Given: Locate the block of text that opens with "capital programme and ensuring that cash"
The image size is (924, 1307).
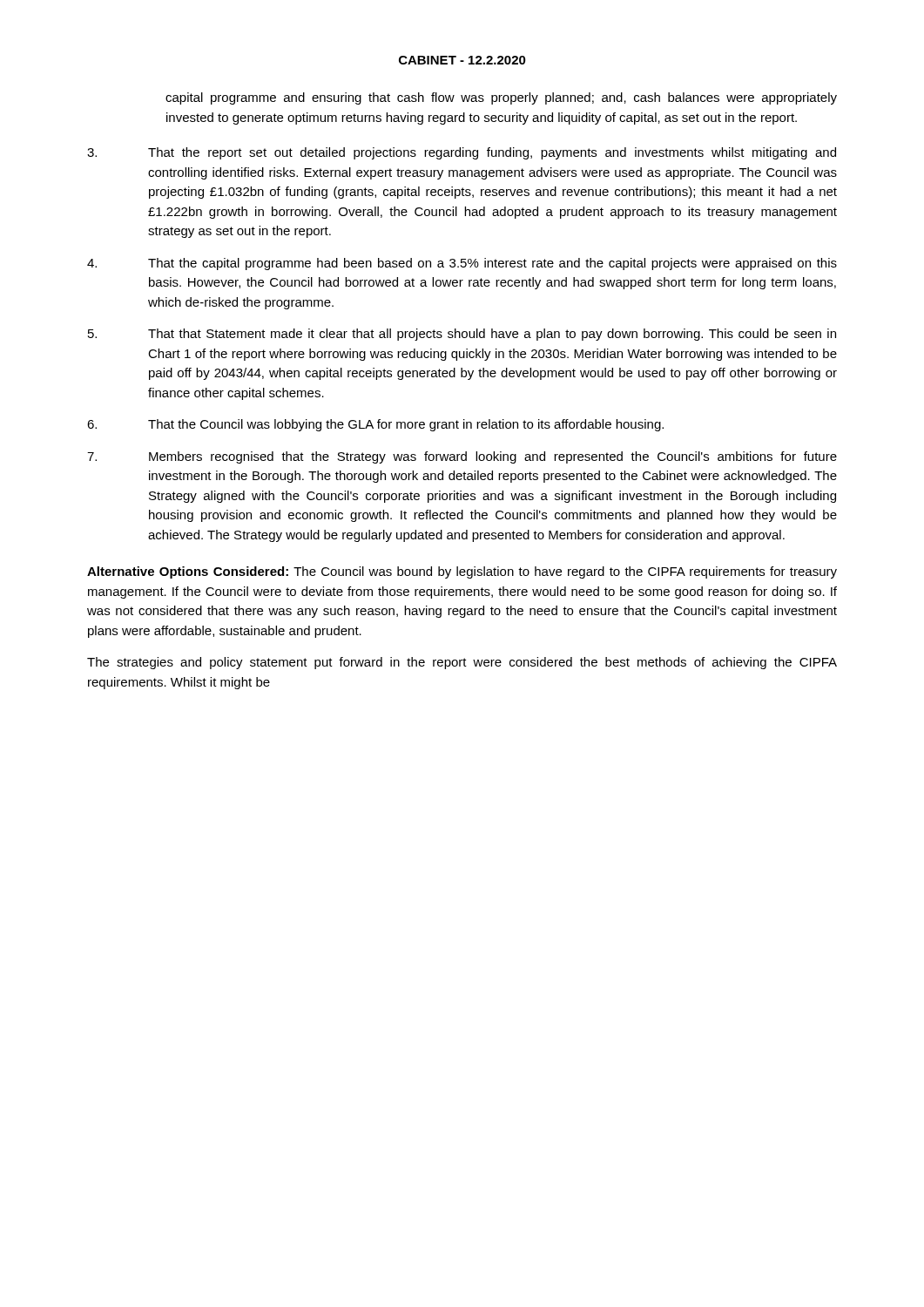Looking at the screenshot, I should pos(501,107).
